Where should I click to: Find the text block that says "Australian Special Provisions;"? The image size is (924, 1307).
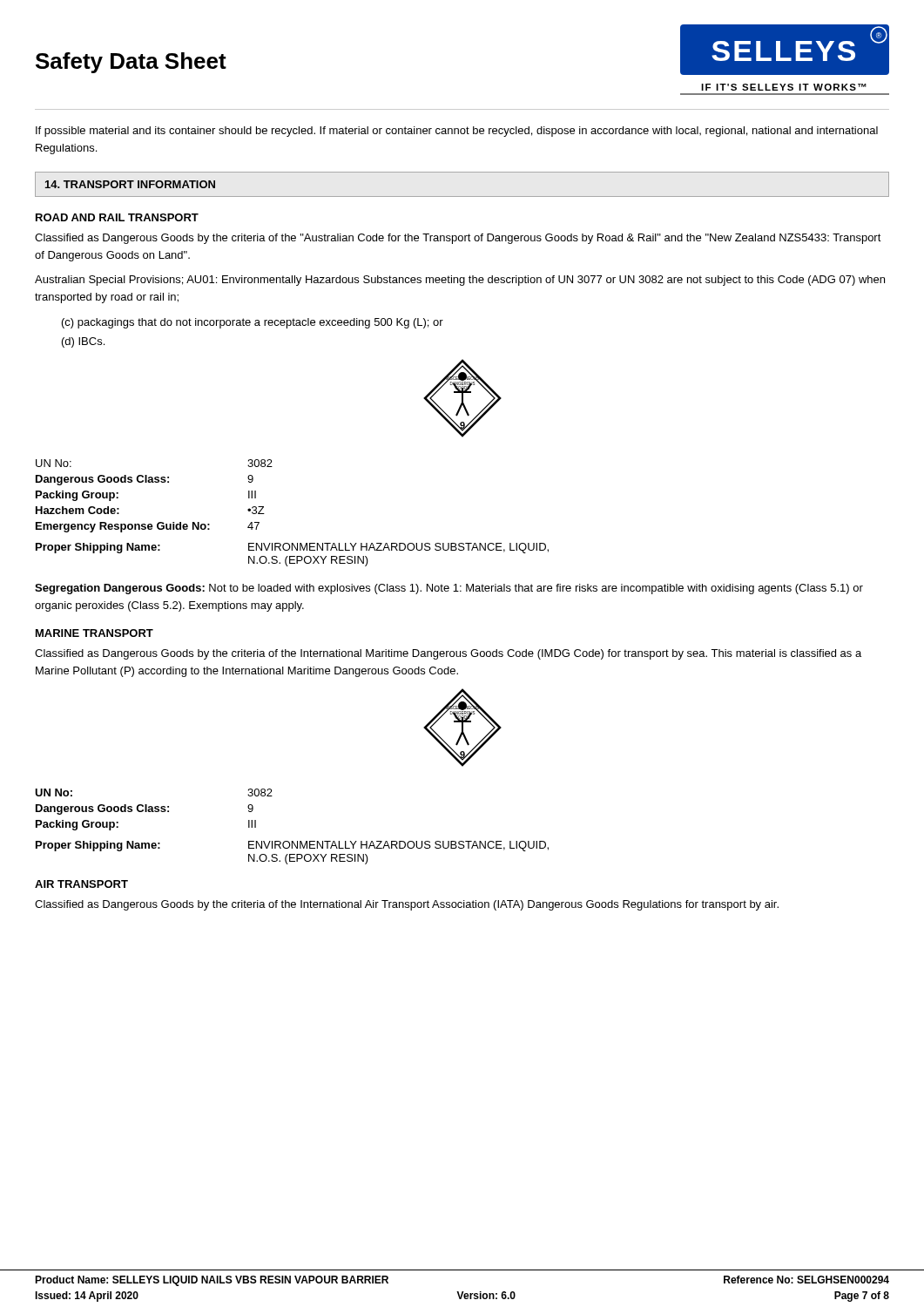click(x=460, y=288)
